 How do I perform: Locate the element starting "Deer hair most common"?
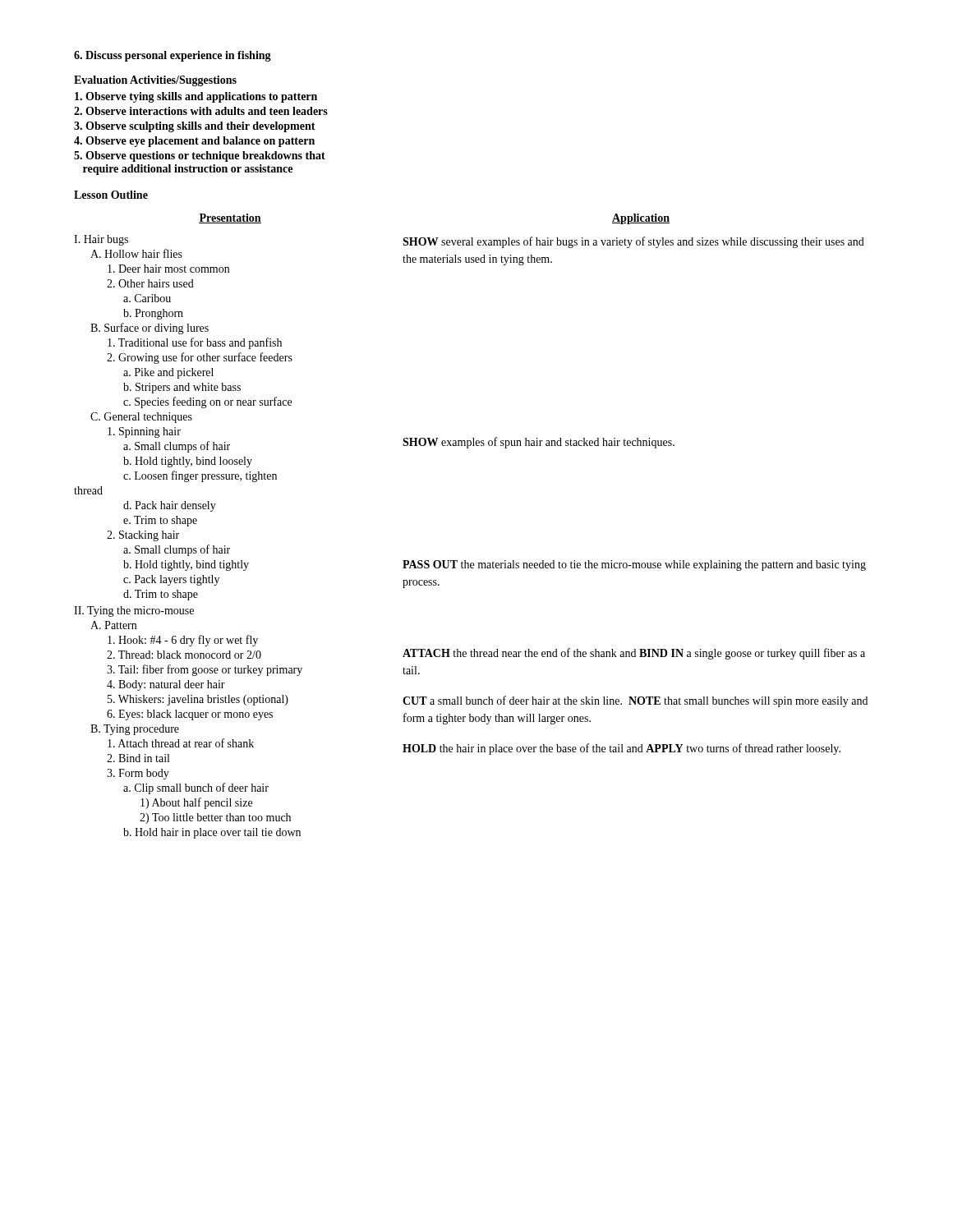click(x=168, y=269)
